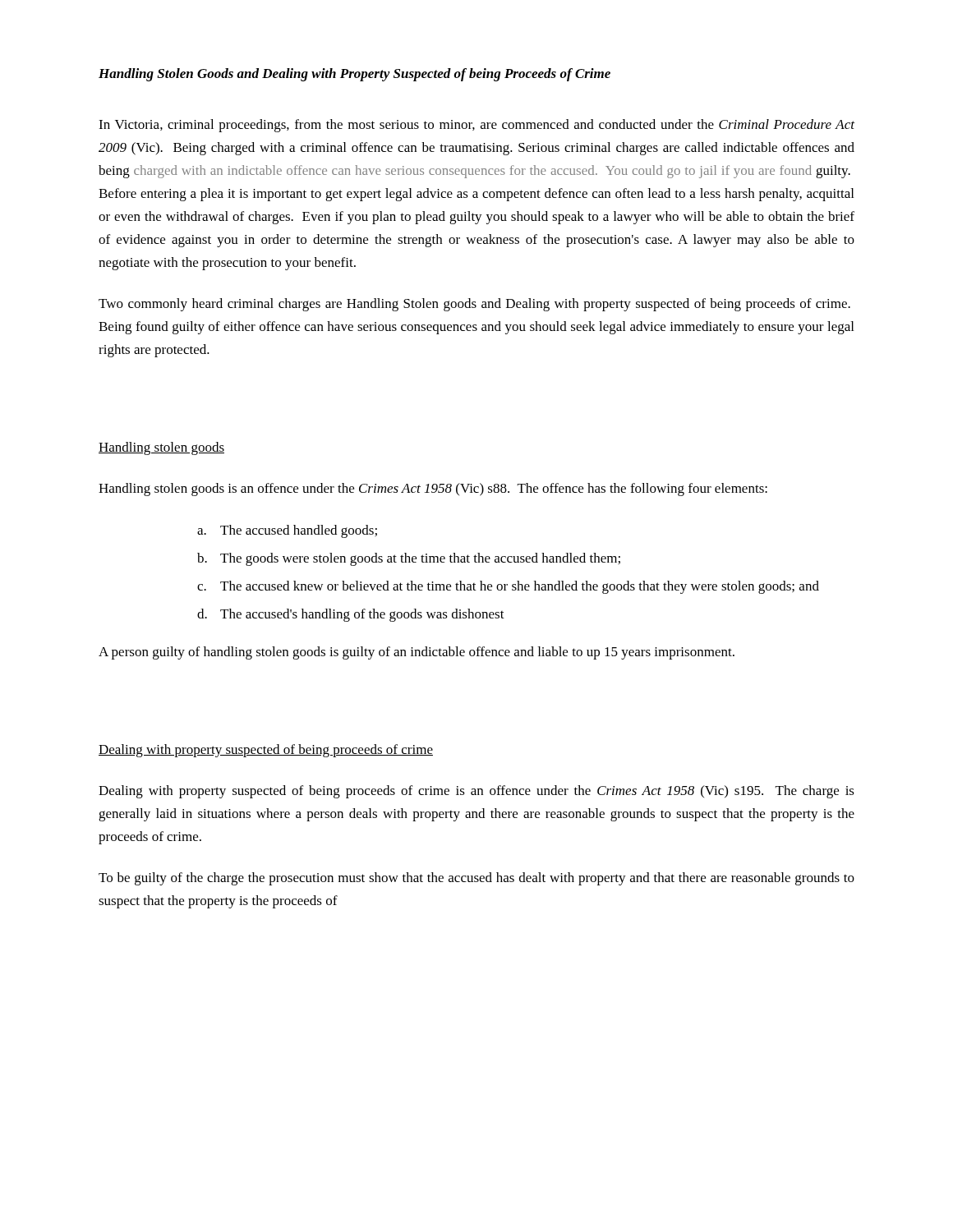Click on the element starting "A person guilty of"
The image size is (953, 1232).
tap(417, 651)
